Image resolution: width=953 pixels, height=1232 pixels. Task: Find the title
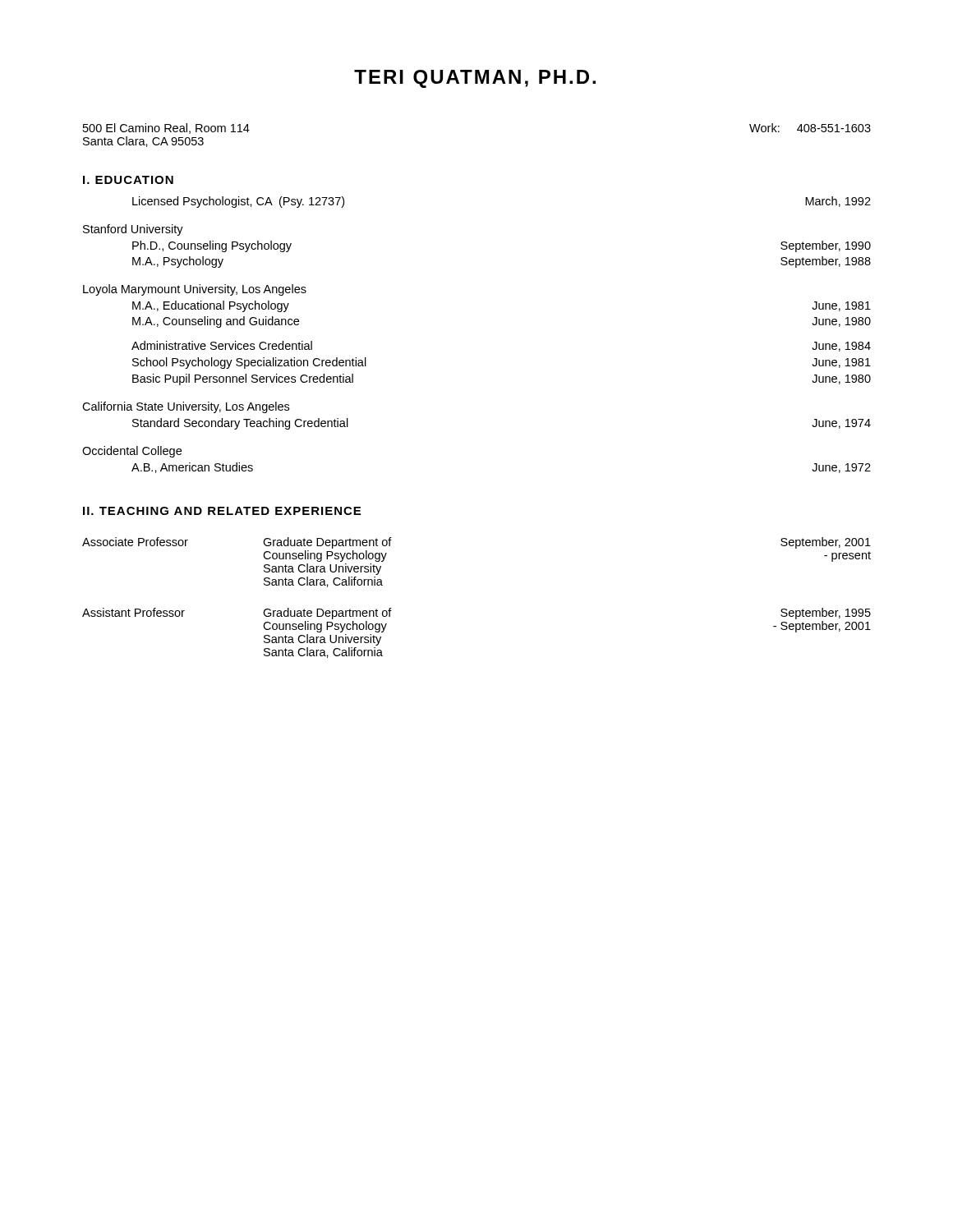click(476, 77)
